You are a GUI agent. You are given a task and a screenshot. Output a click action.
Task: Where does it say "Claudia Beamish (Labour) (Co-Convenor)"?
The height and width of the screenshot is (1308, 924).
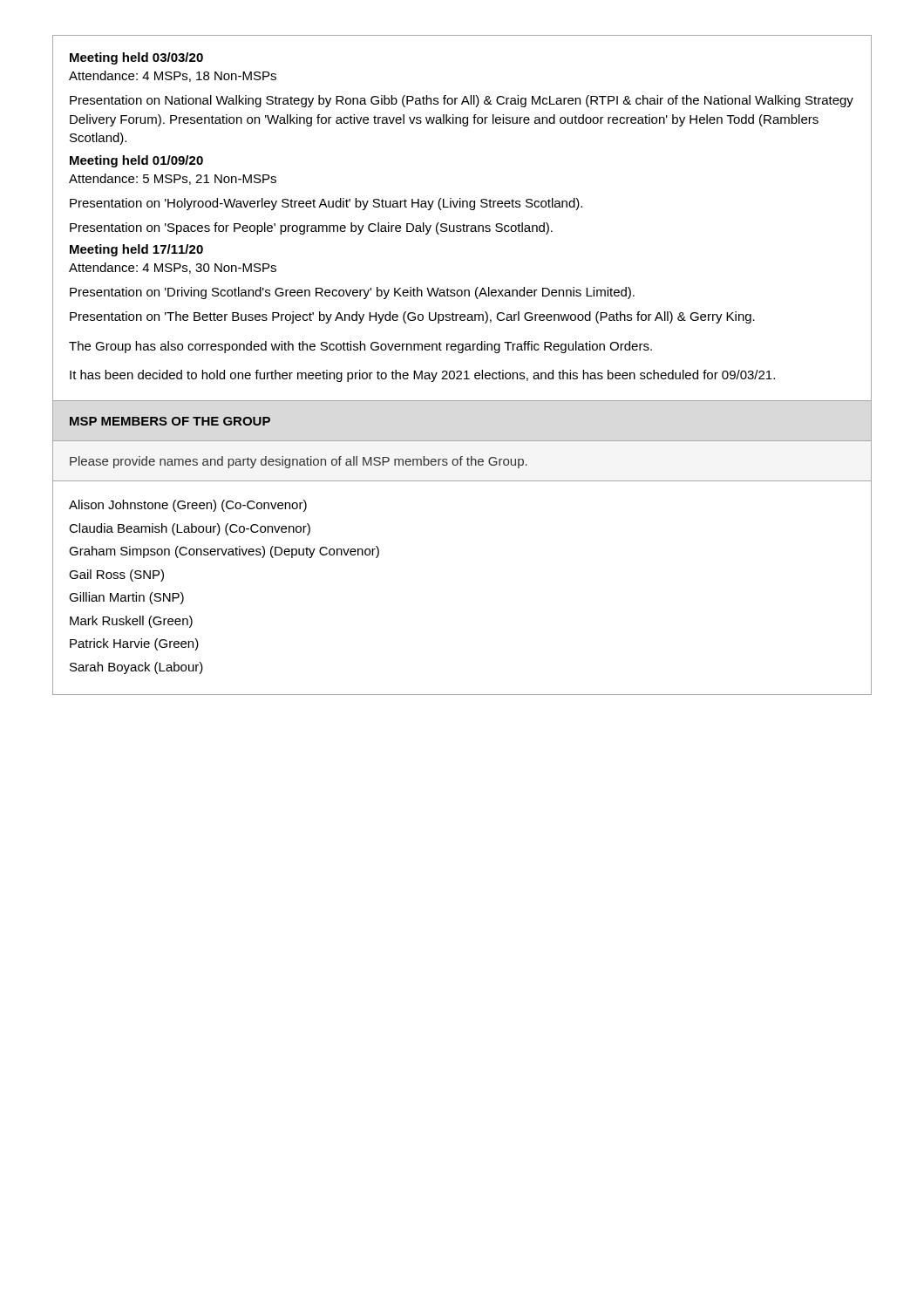tap(190, 529)
